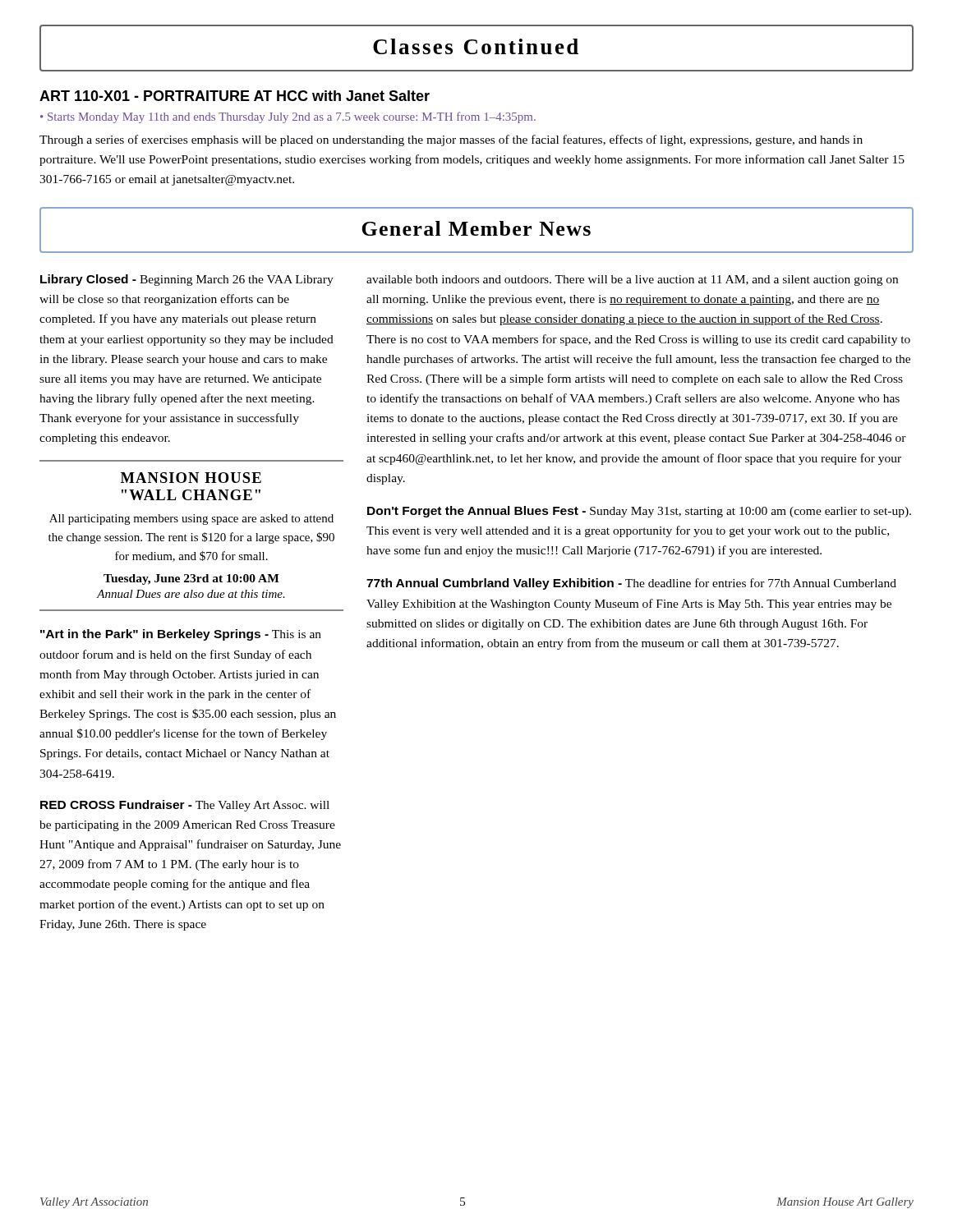This screenshot has height=1232, width=953.
Task: Click where it says "General Member News"
Action: pyautogui.click(x=476, y=229)
